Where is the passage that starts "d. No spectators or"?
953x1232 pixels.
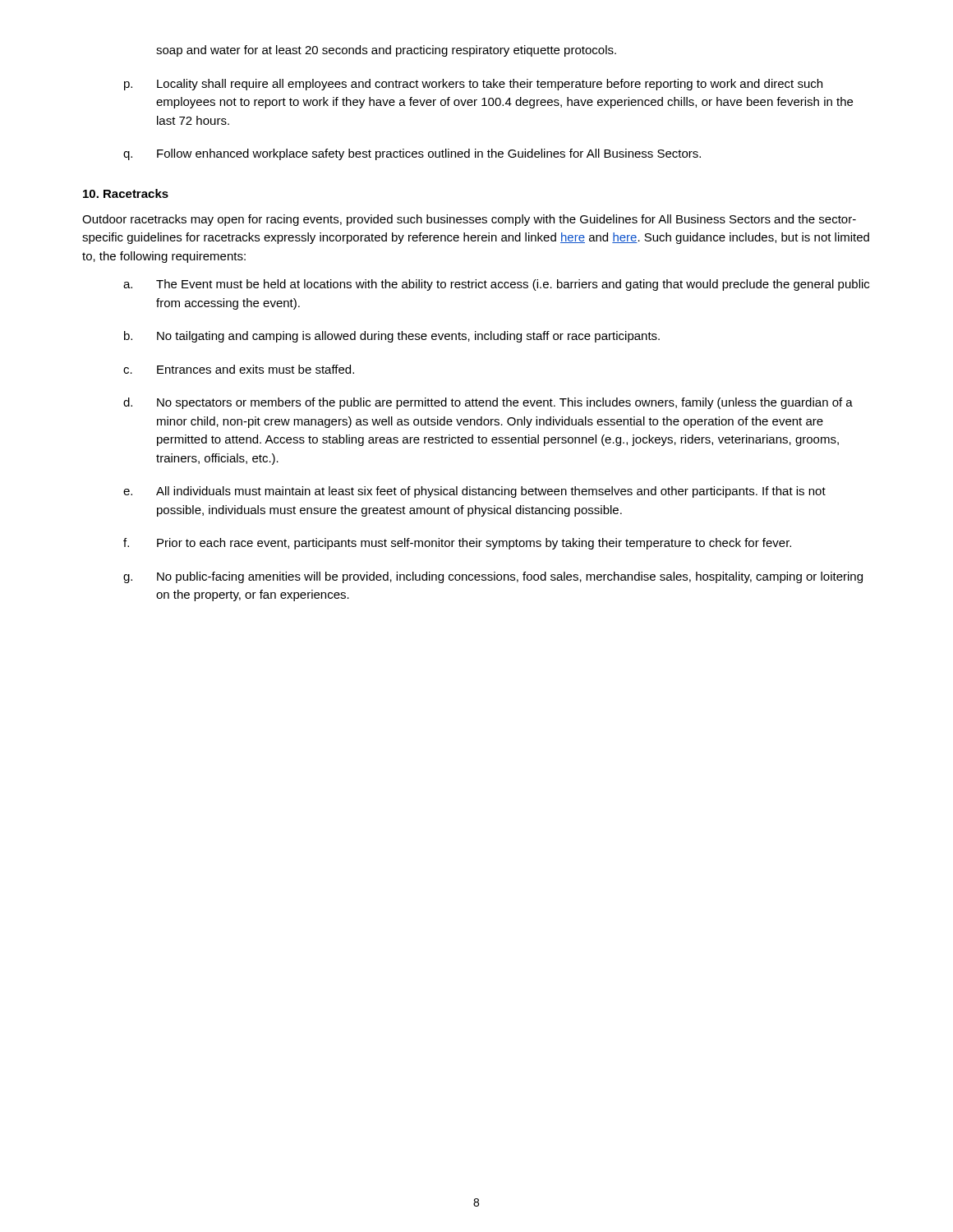coord(497,430)
